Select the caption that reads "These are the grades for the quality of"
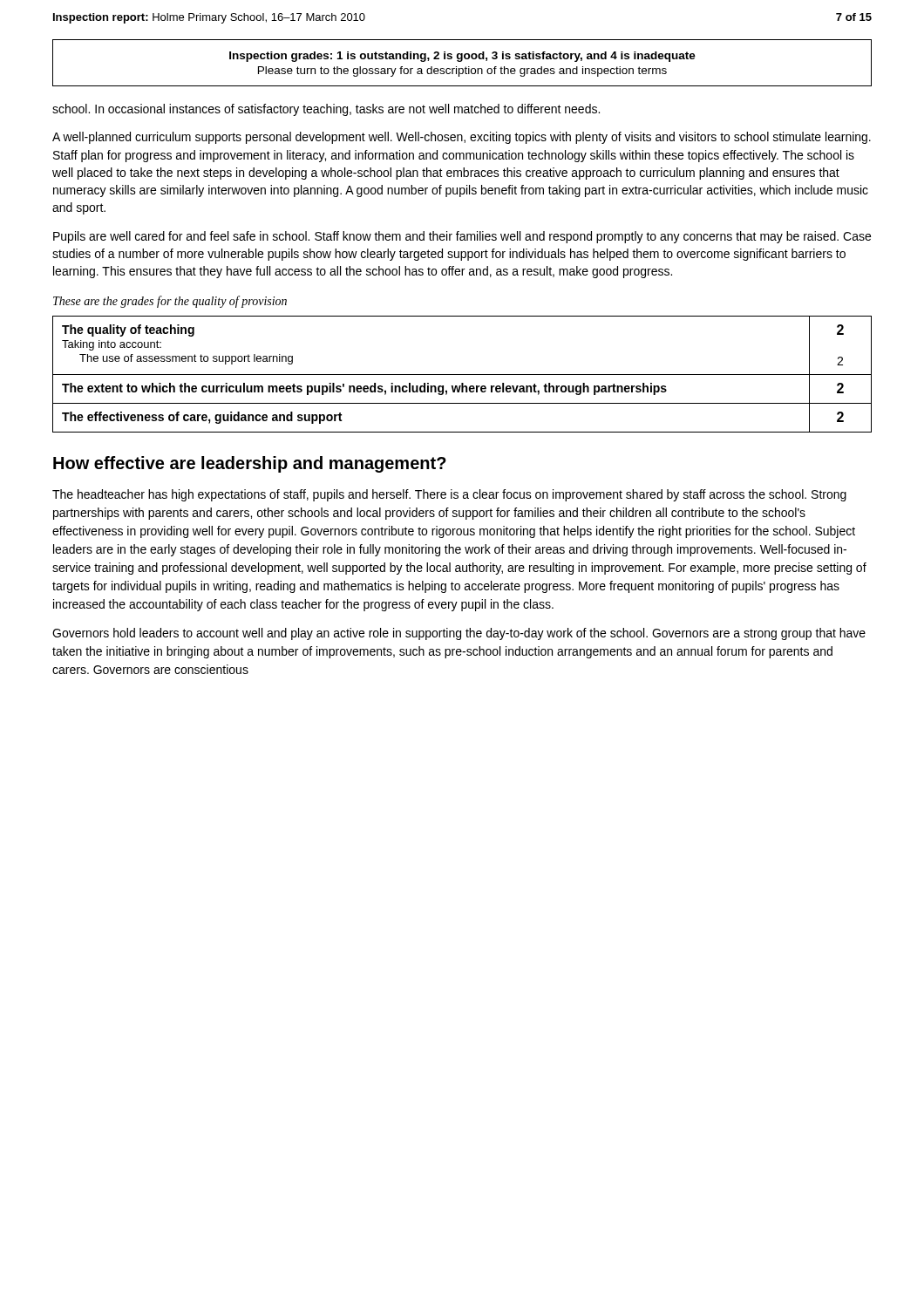The width and height of the screenshot is (924, 1308). coord(170,301)
